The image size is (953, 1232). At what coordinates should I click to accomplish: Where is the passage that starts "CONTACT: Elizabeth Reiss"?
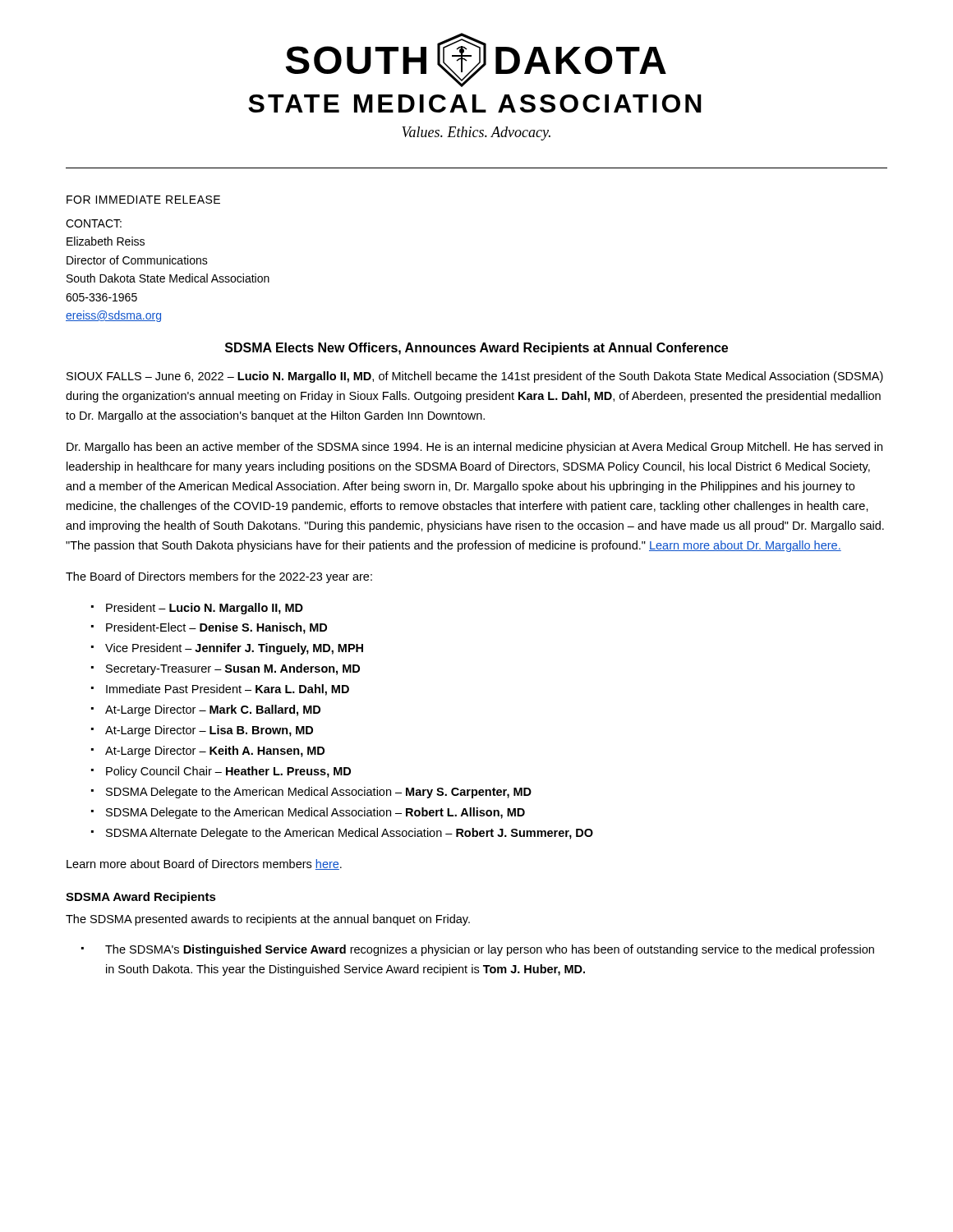(x=168, y=269)
